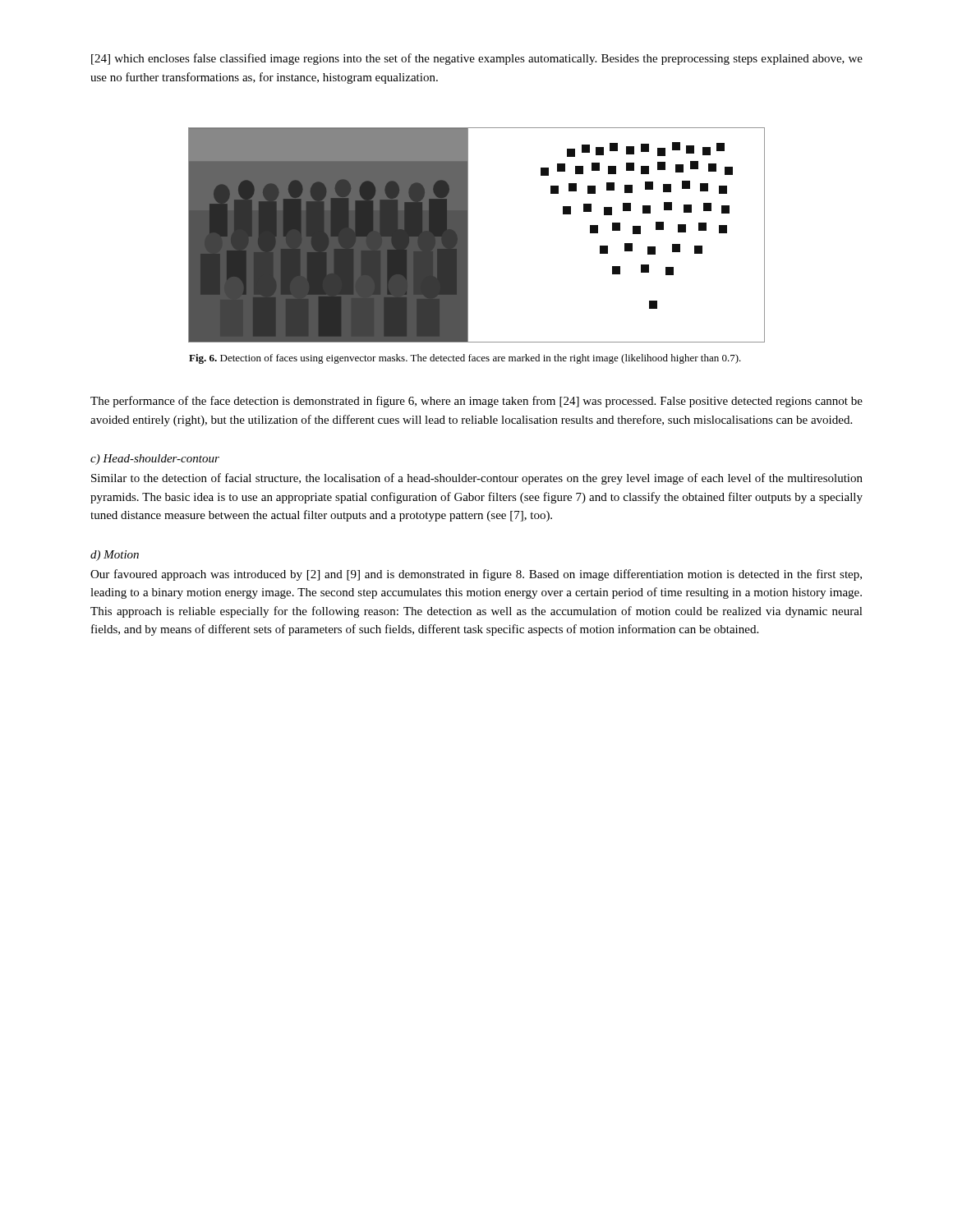This screenshot has height=1232, width=953.
Task: Locate the passage starting "[24] which encloses false classified"
Action: coord(476,68)
